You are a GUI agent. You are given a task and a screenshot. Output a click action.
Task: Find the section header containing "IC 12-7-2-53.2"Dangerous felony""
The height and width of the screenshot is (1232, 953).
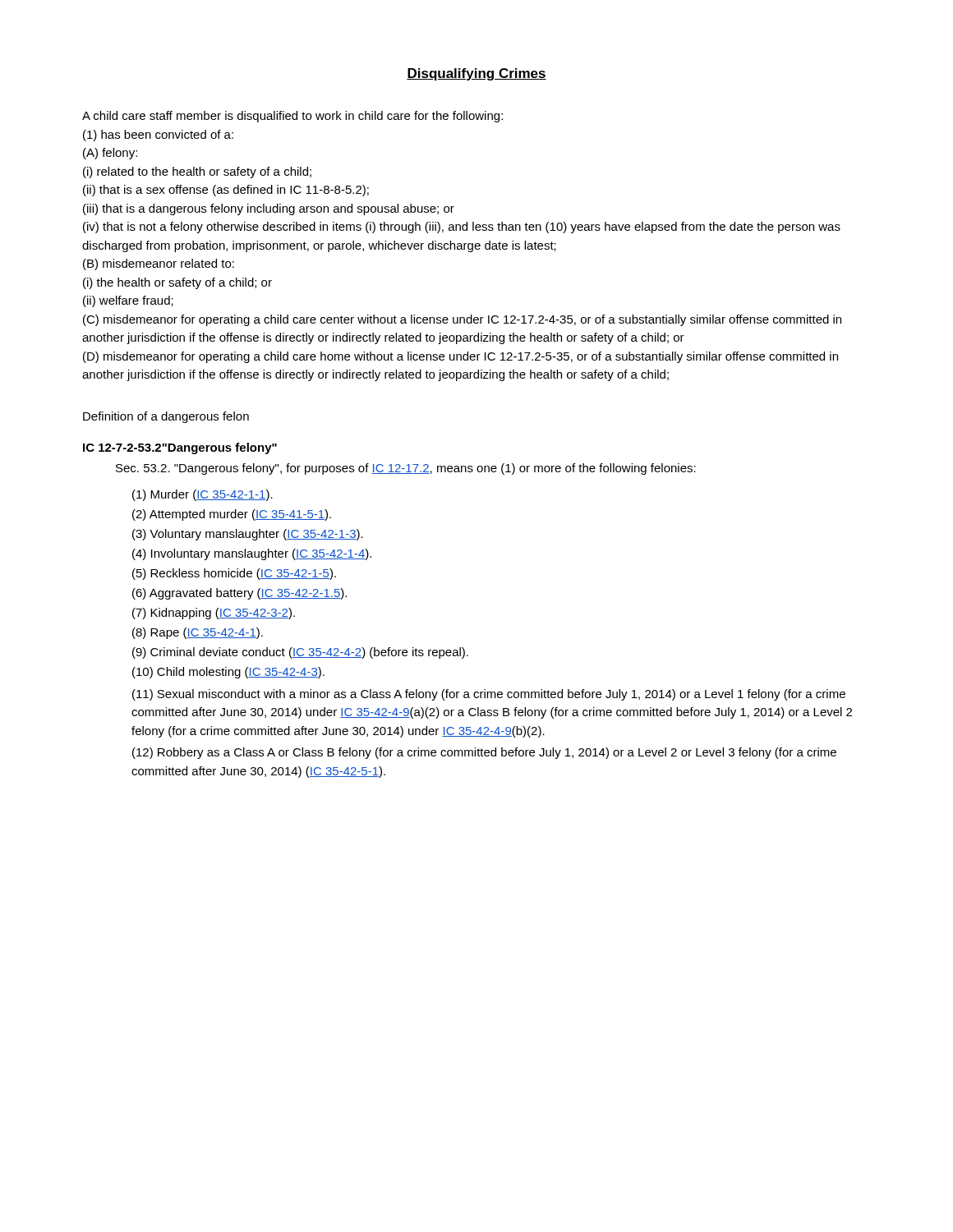pyautogui.click(x=180, y=447)
